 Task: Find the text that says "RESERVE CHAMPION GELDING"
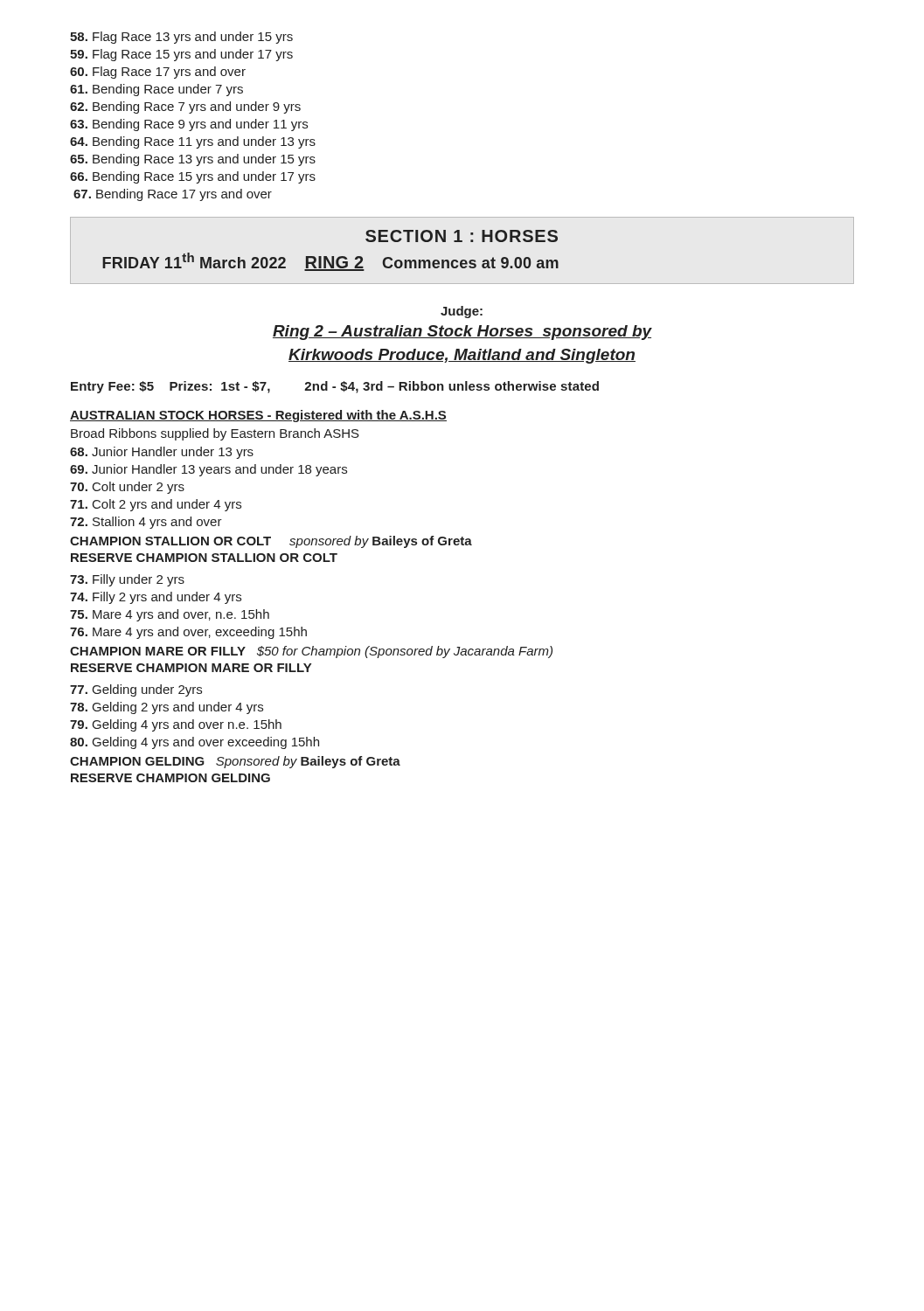click(170, 778)
